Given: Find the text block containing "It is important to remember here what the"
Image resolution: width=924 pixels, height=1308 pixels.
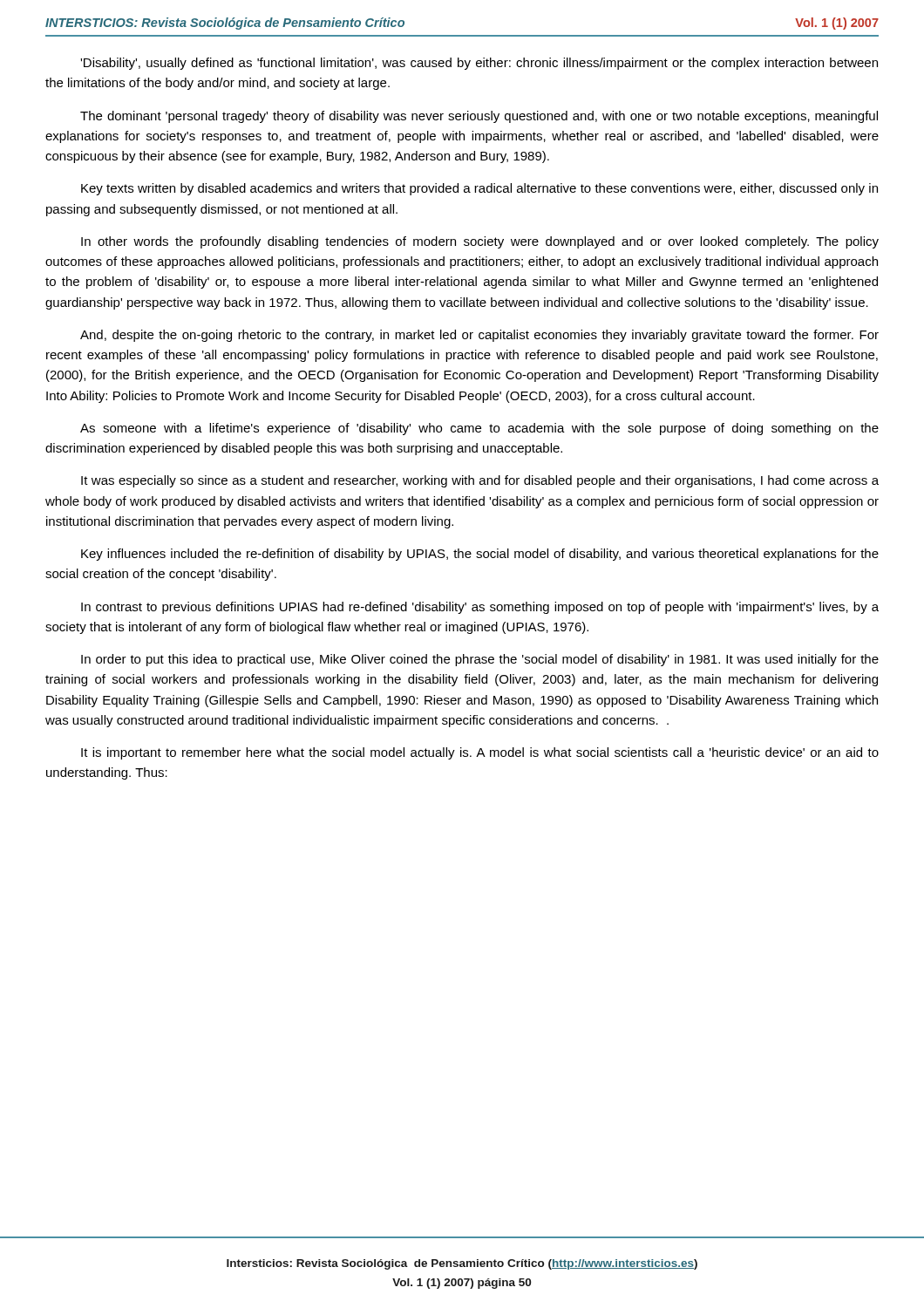Looking at the screenshot, I should tap(462, 762).
